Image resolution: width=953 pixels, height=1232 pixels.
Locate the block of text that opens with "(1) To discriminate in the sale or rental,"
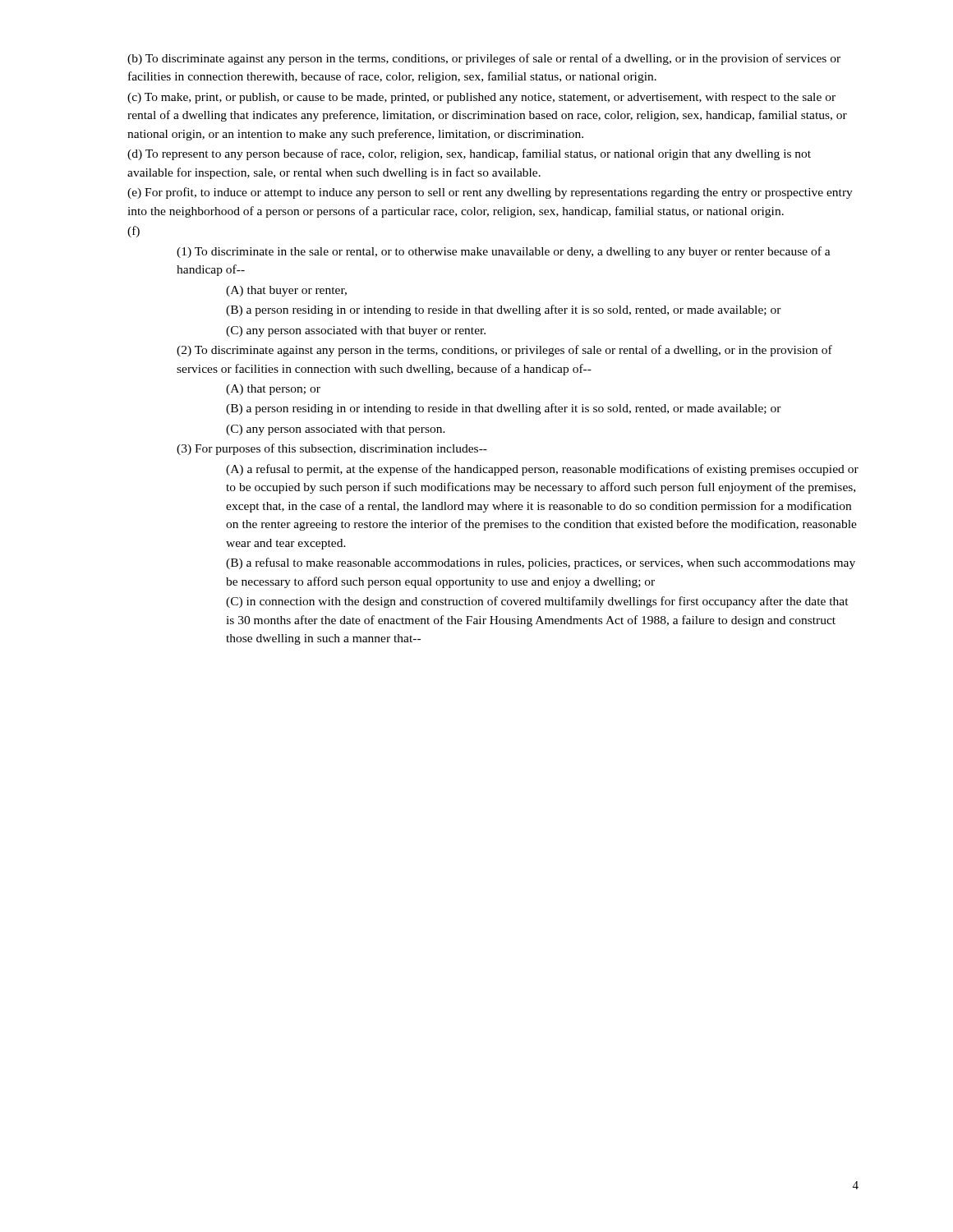(518, 261)
